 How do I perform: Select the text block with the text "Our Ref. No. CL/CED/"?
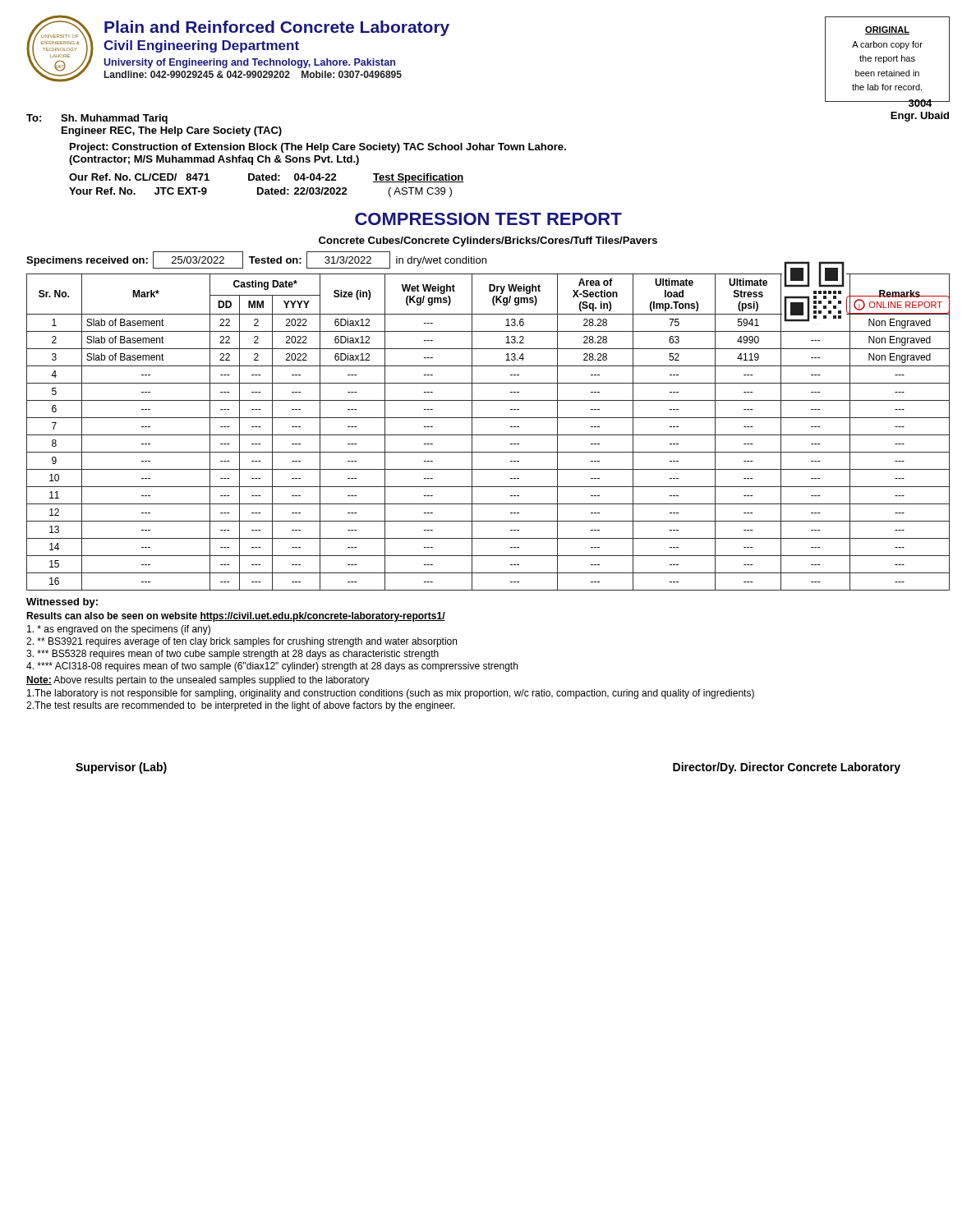click(x=266, y=177)
